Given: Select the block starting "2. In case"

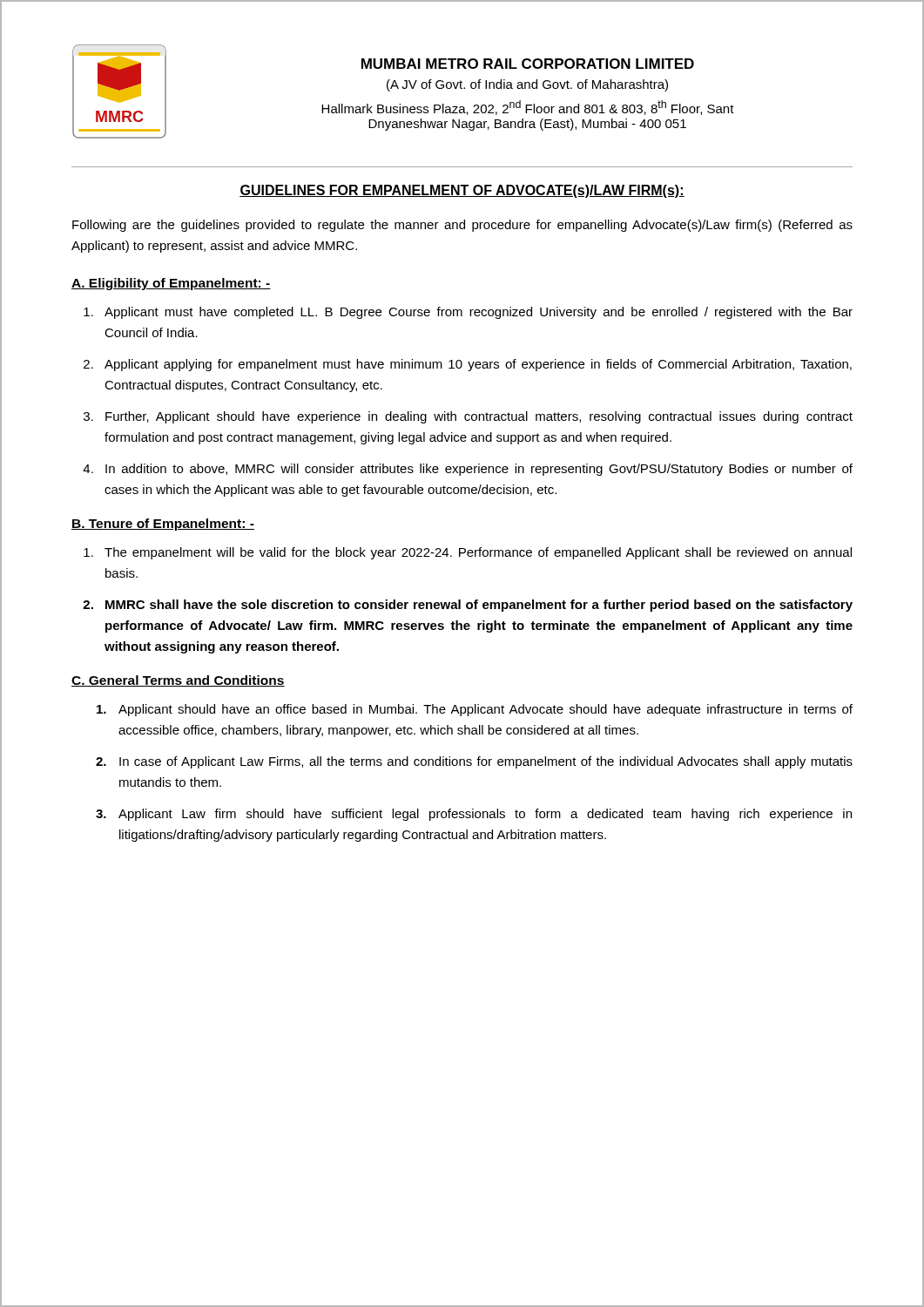Looking at the screenshot, I should [x=474, y=772].
